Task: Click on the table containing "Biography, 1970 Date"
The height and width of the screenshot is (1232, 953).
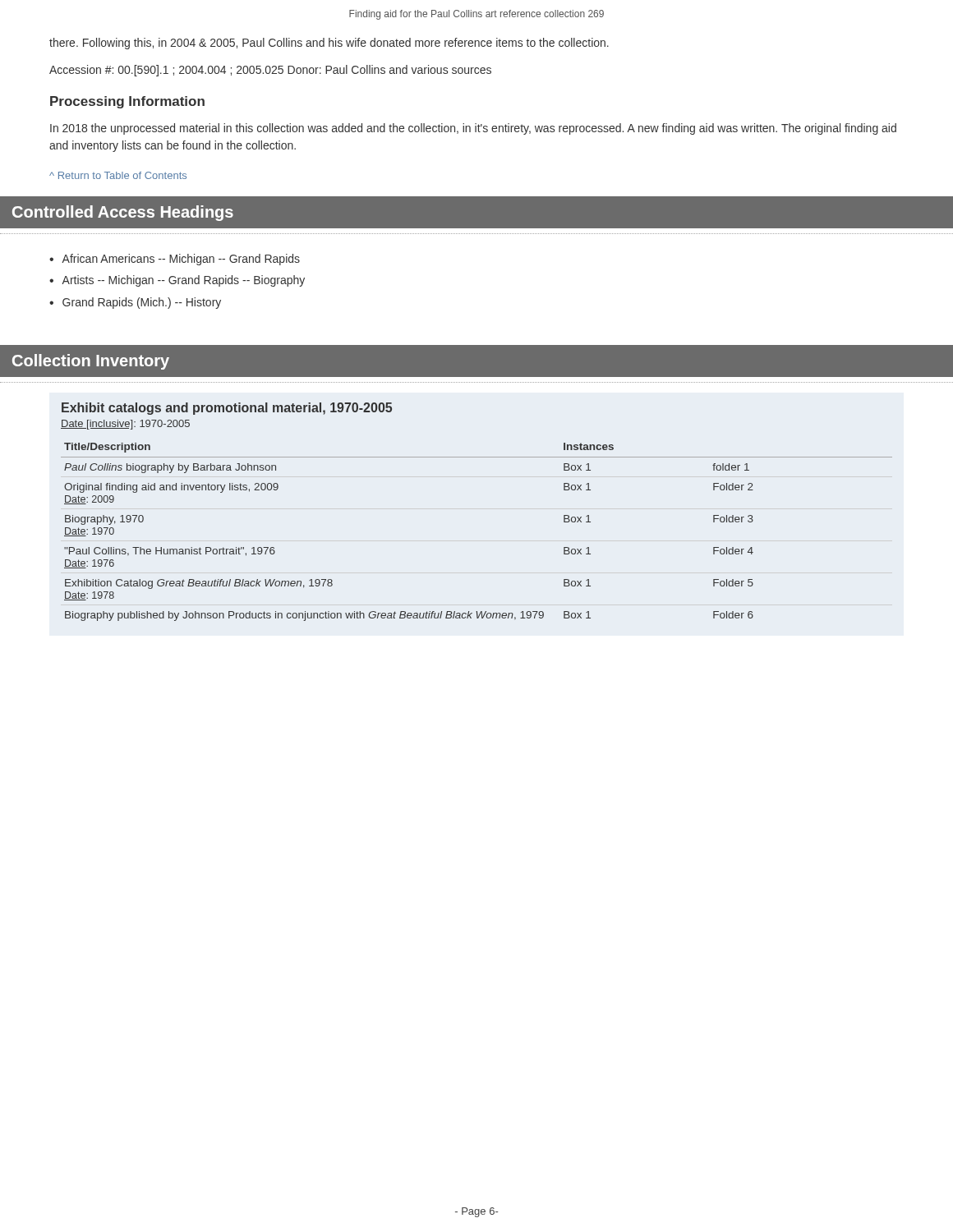Action: pyautogui.click(x=476, y=530)
